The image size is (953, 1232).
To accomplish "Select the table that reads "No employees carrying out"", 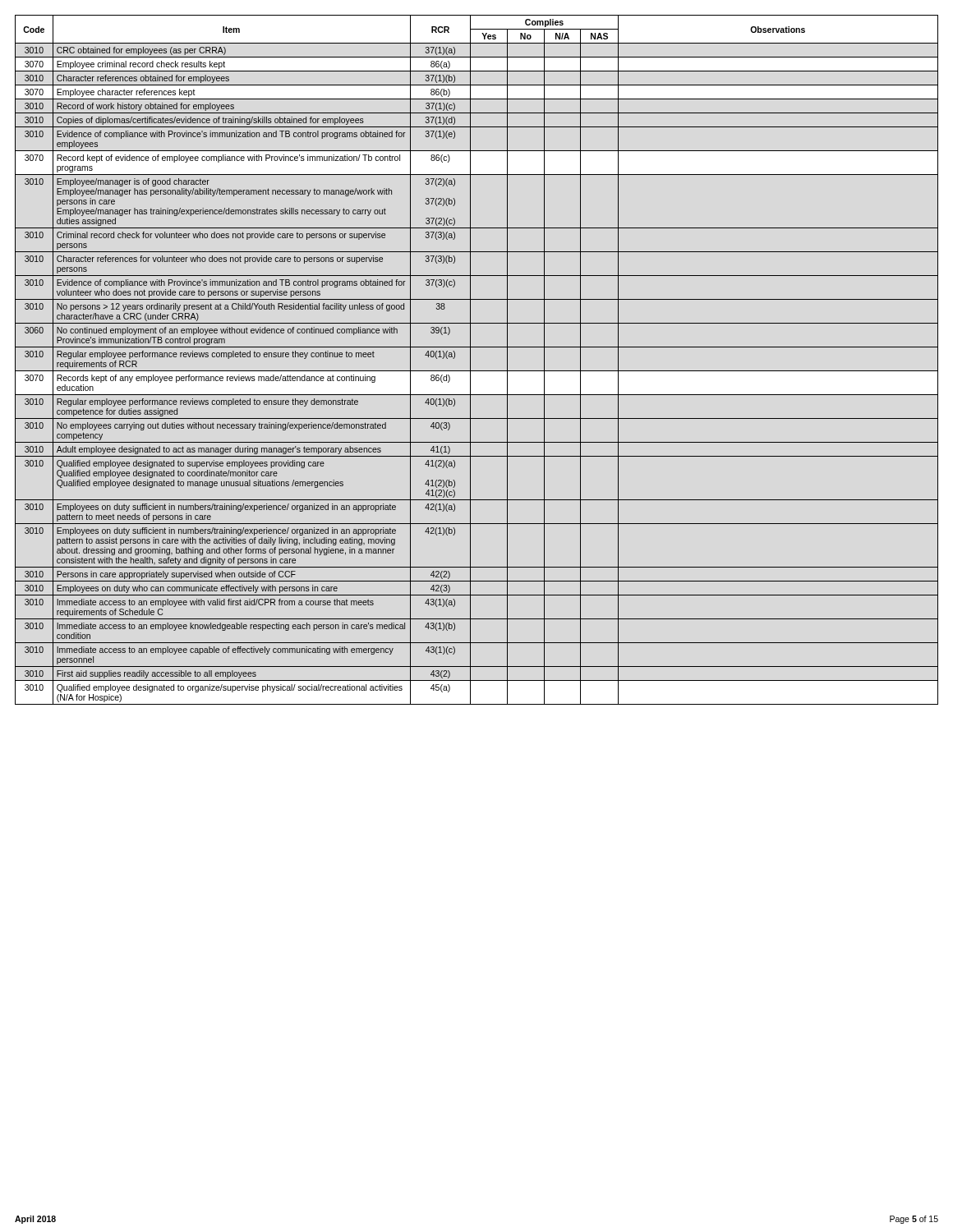I will 476,360.
